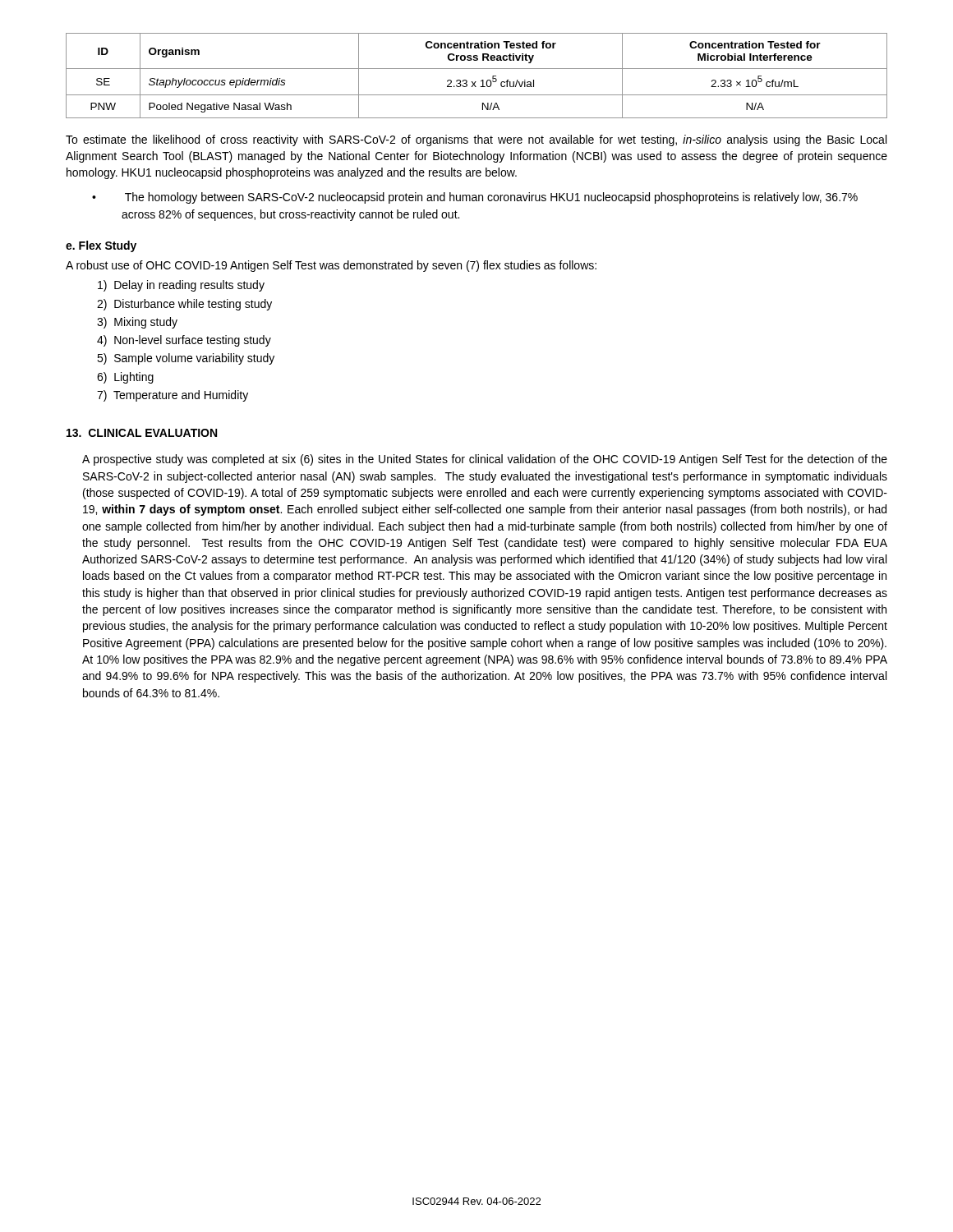The image size is (953, 1232).
Task: Locate the text block containing "To estimate the likelihood of cross reactivity"
Action: click(x=476, y=156)
